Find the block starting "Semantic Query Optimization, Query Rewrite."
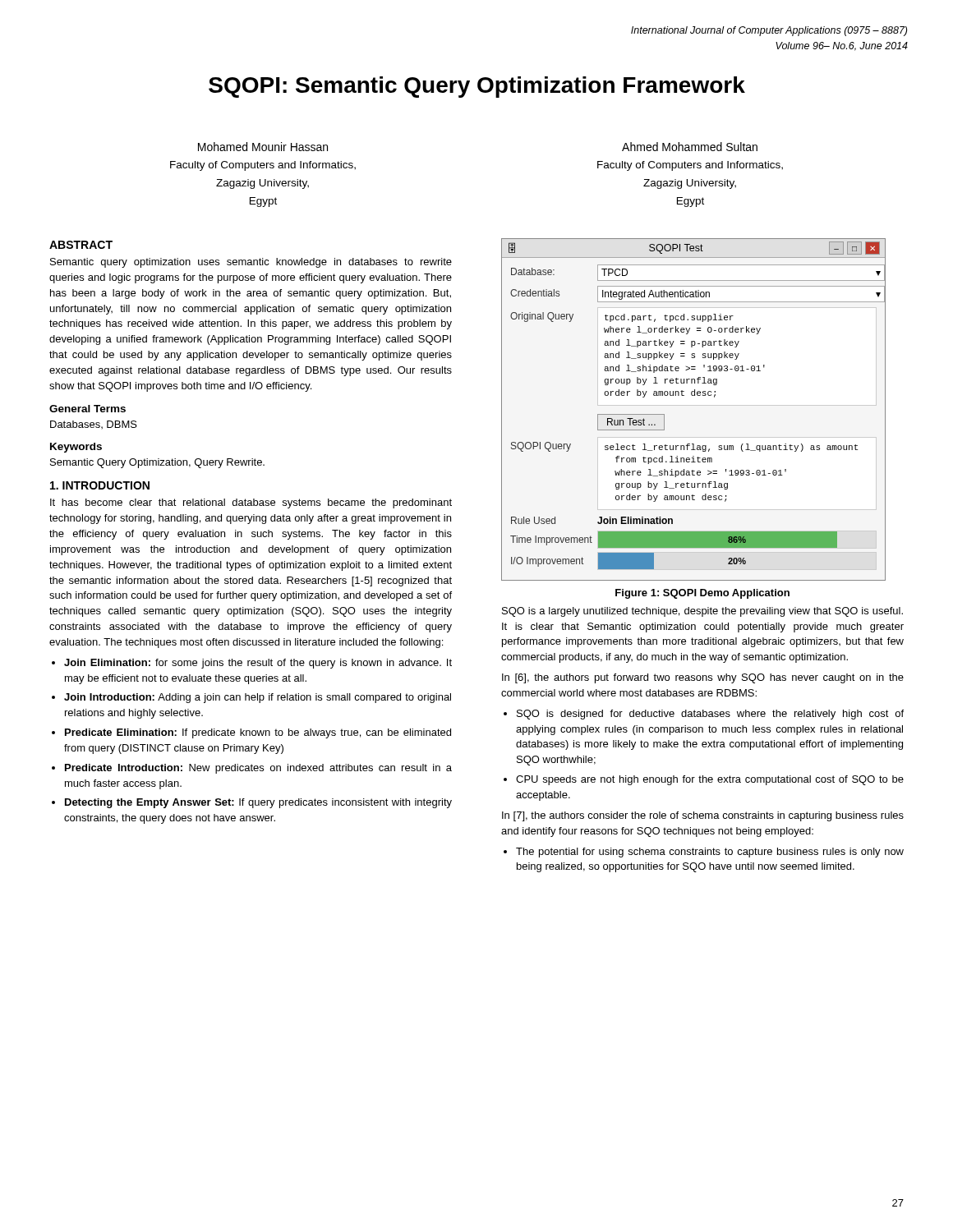The width and height of the screenshot is (953, 1232). pyautogui.click(x=251, y=463)
